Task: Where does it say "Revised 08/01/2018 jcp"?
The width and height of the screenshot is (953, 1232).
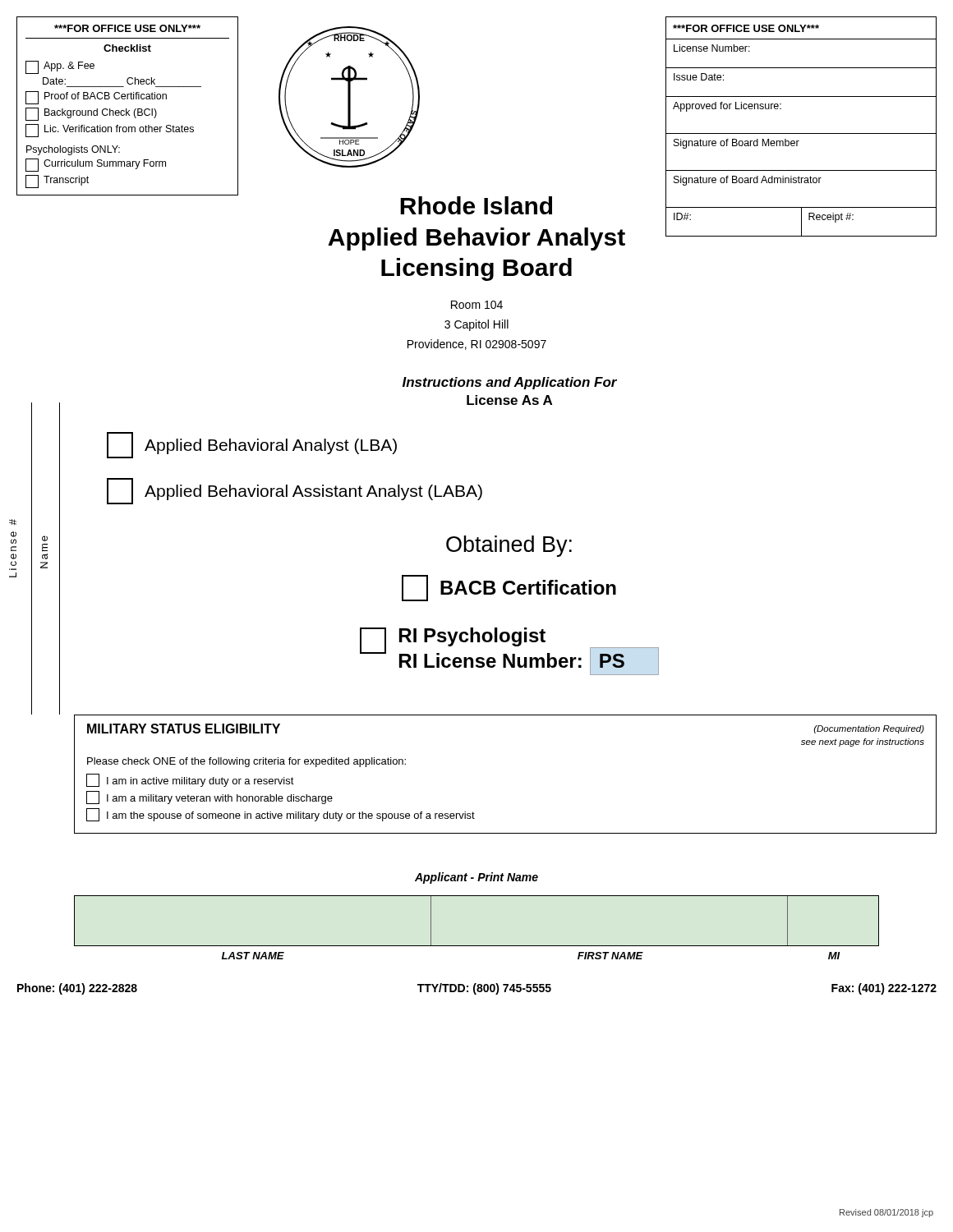Action: pos(886,1212)
